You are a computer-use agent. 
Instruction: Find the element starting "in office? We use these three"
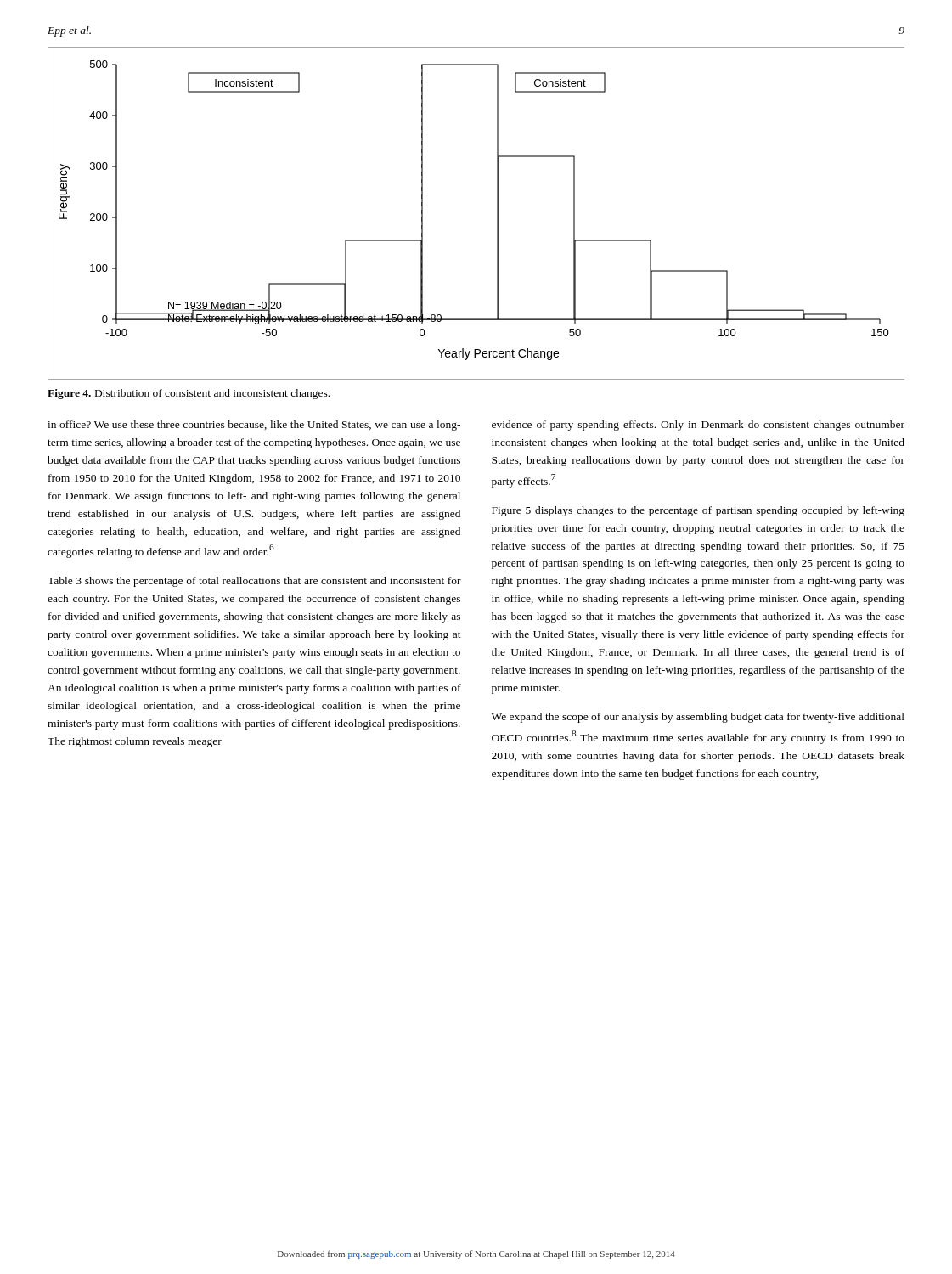(x=259, y=425)
